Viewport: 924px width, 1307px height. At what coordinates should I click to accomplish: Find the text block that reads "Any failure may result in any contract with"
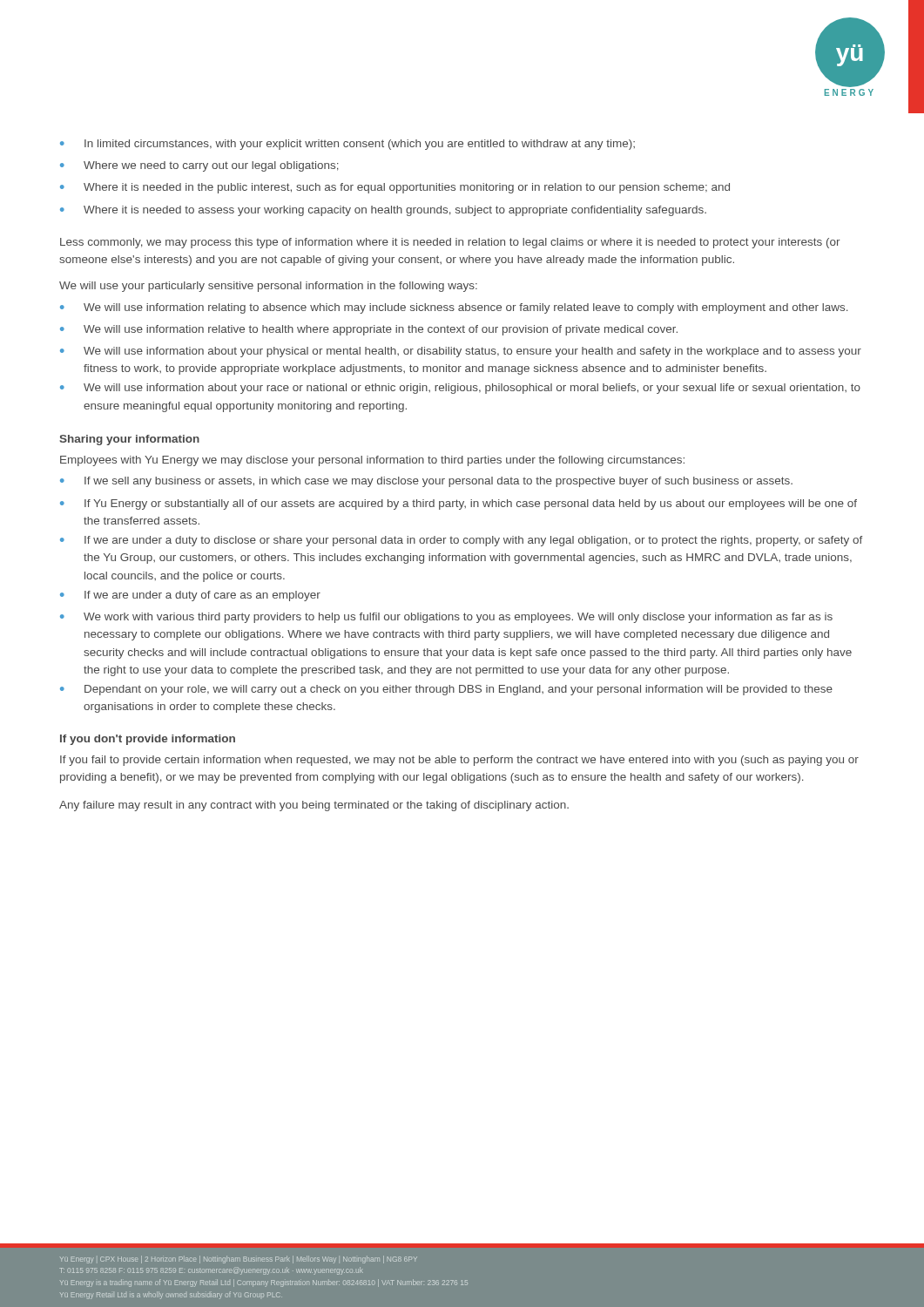point(314,805)
